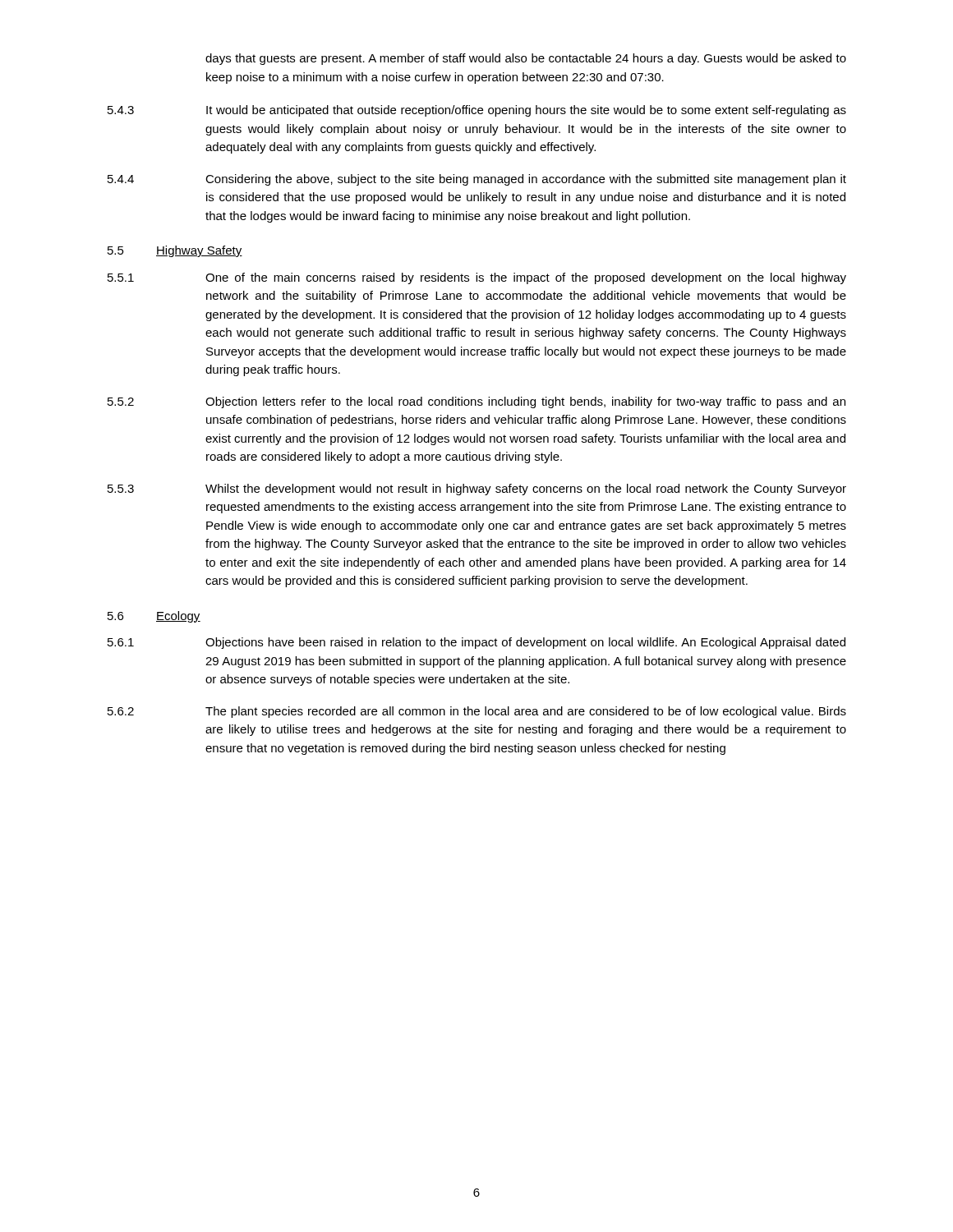Image resolution: width=953 pixels, height=1232 pixels.
Task: Where is the passage that starts "5.4.4 Considering the above, subject to the"?
Action: pos(476,197)
